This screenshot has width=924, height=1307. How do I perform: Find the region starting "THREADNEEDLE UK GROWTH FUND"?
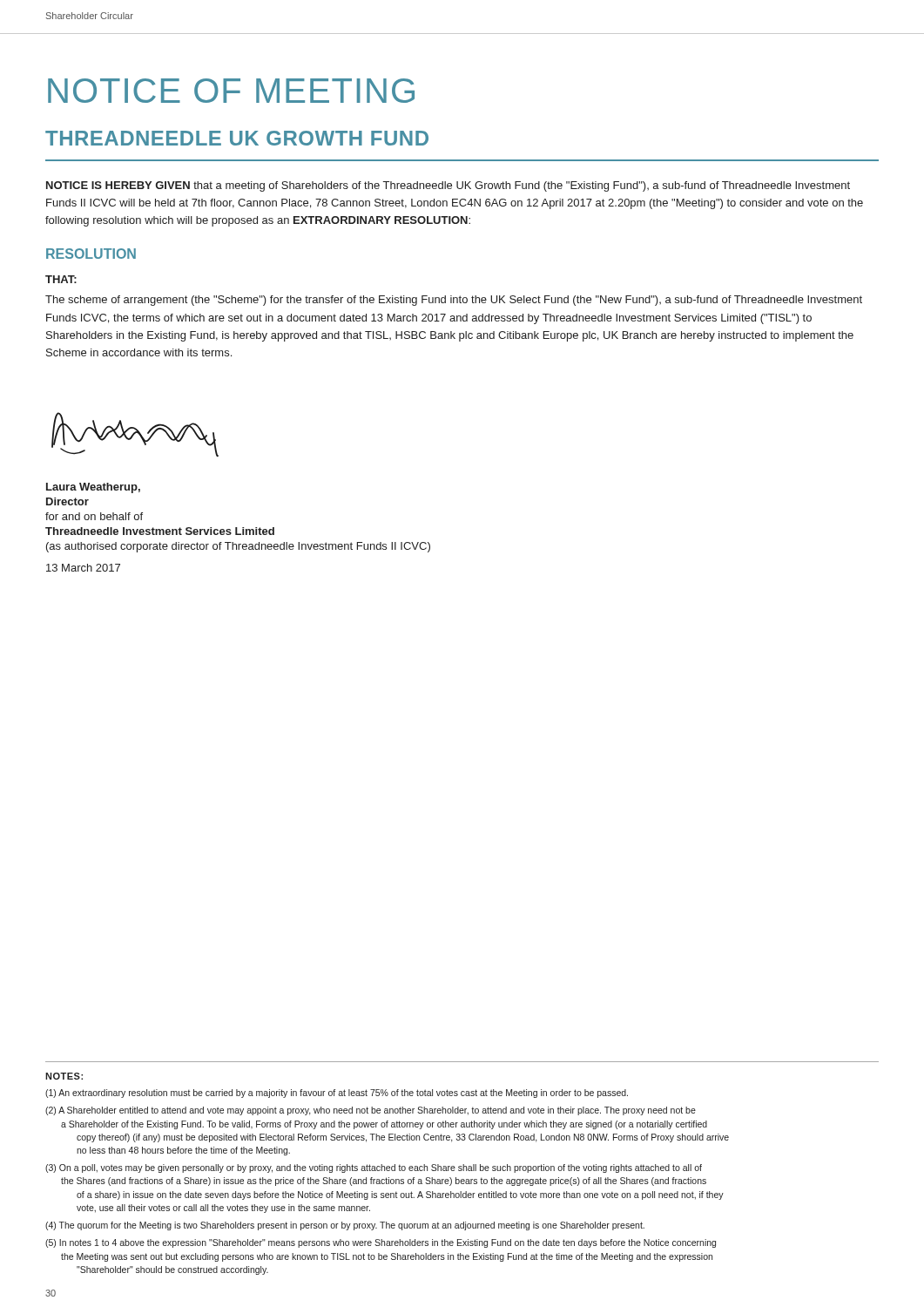(x=238, y=138)
